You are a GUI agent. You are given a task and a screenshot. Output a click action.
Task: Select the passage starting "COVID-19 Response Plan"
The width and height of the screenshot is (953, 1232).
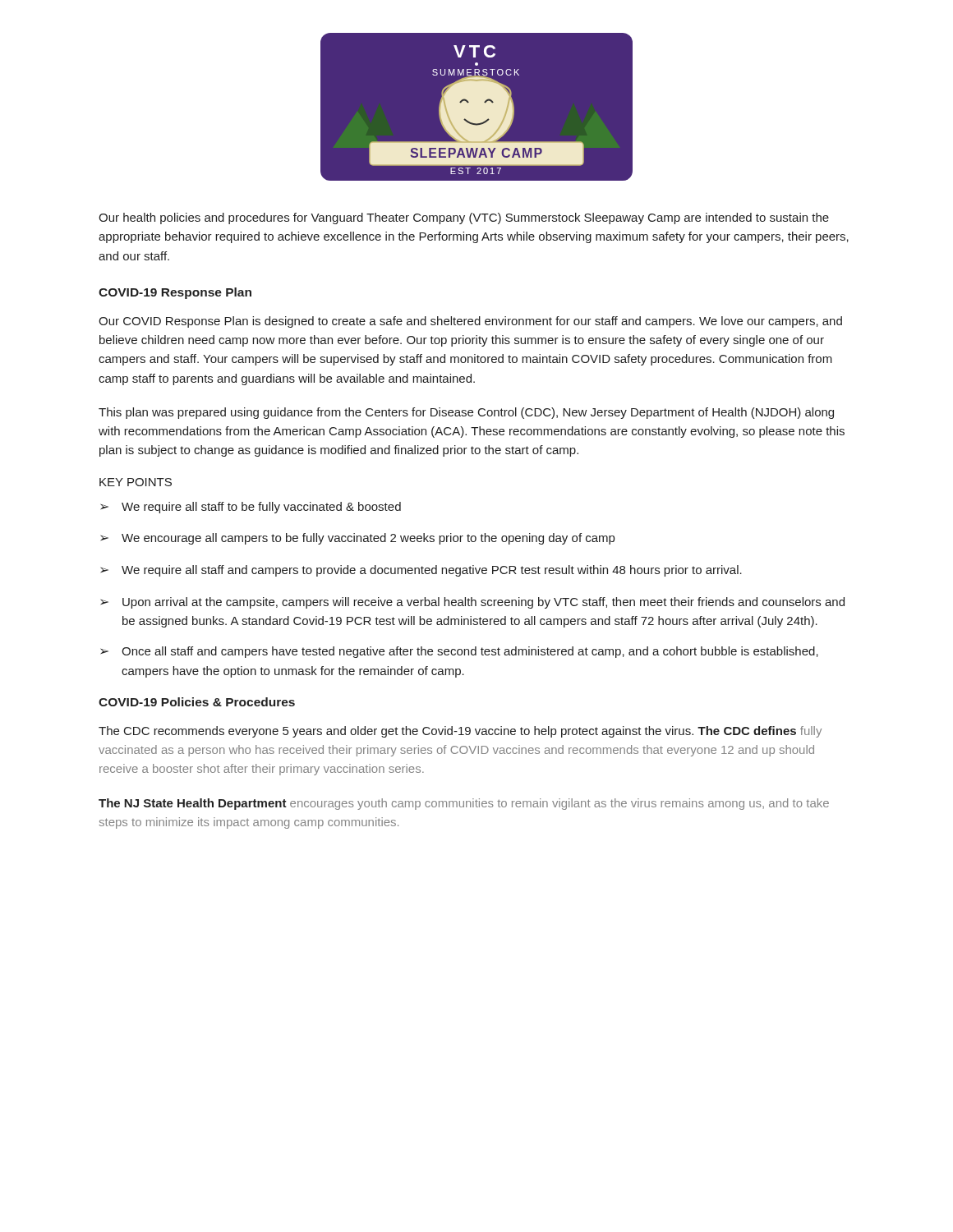click(175, 292)
